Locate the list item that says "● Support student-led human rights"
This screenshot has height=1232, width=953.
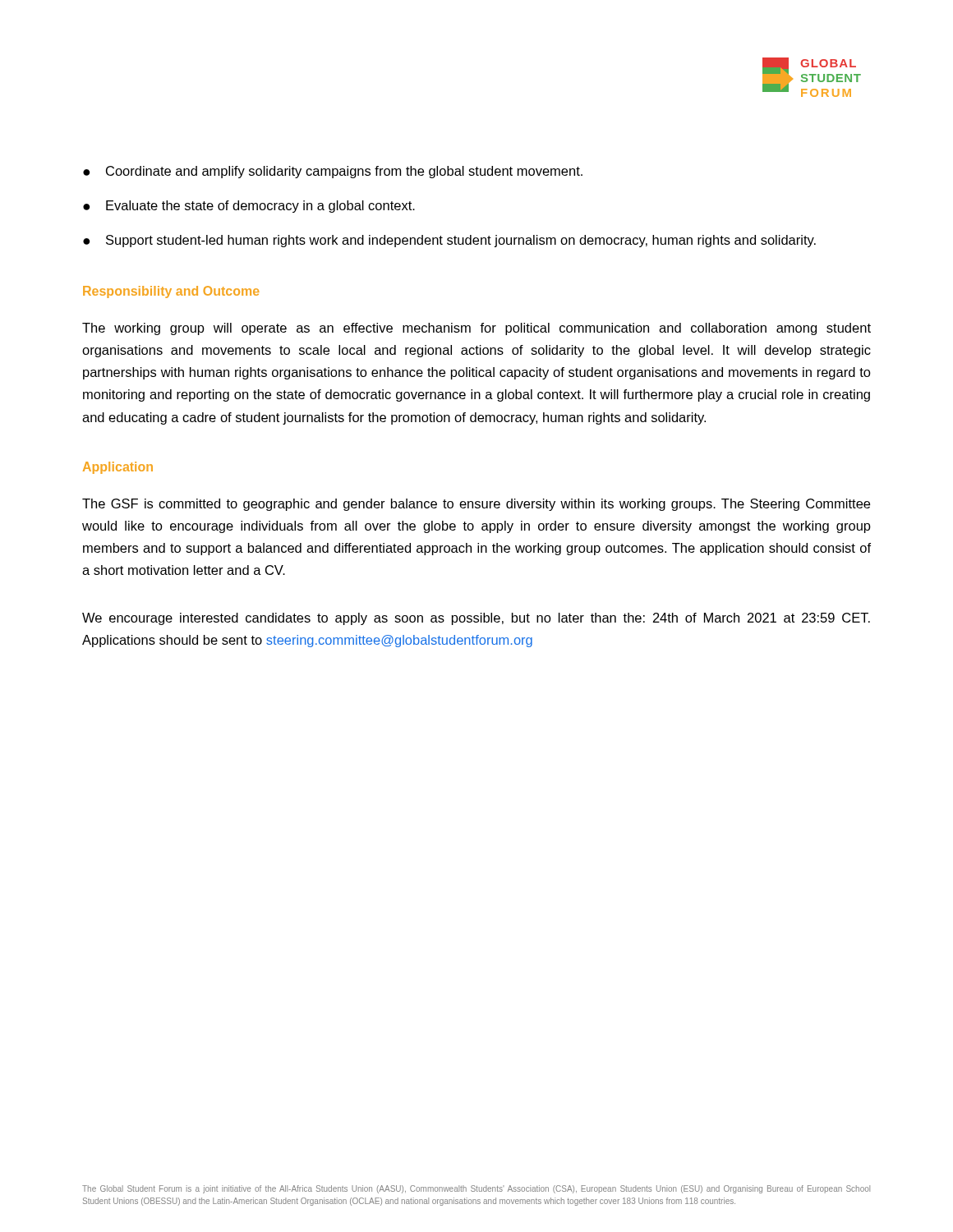pyautogui.click(x=476, y=241)
